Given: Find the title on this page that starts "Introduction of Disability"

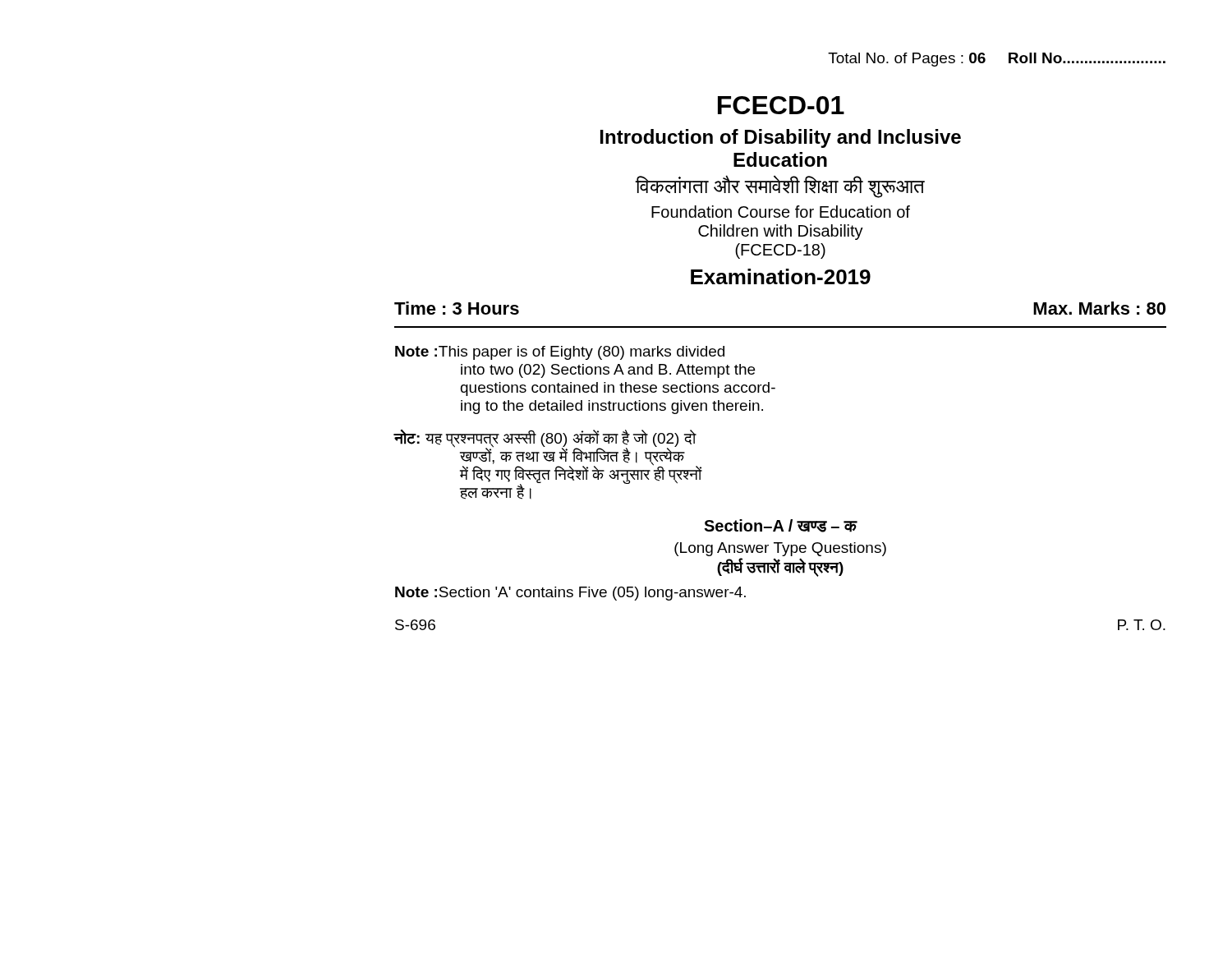Looking at the screenshot, I should coord(780,148).
